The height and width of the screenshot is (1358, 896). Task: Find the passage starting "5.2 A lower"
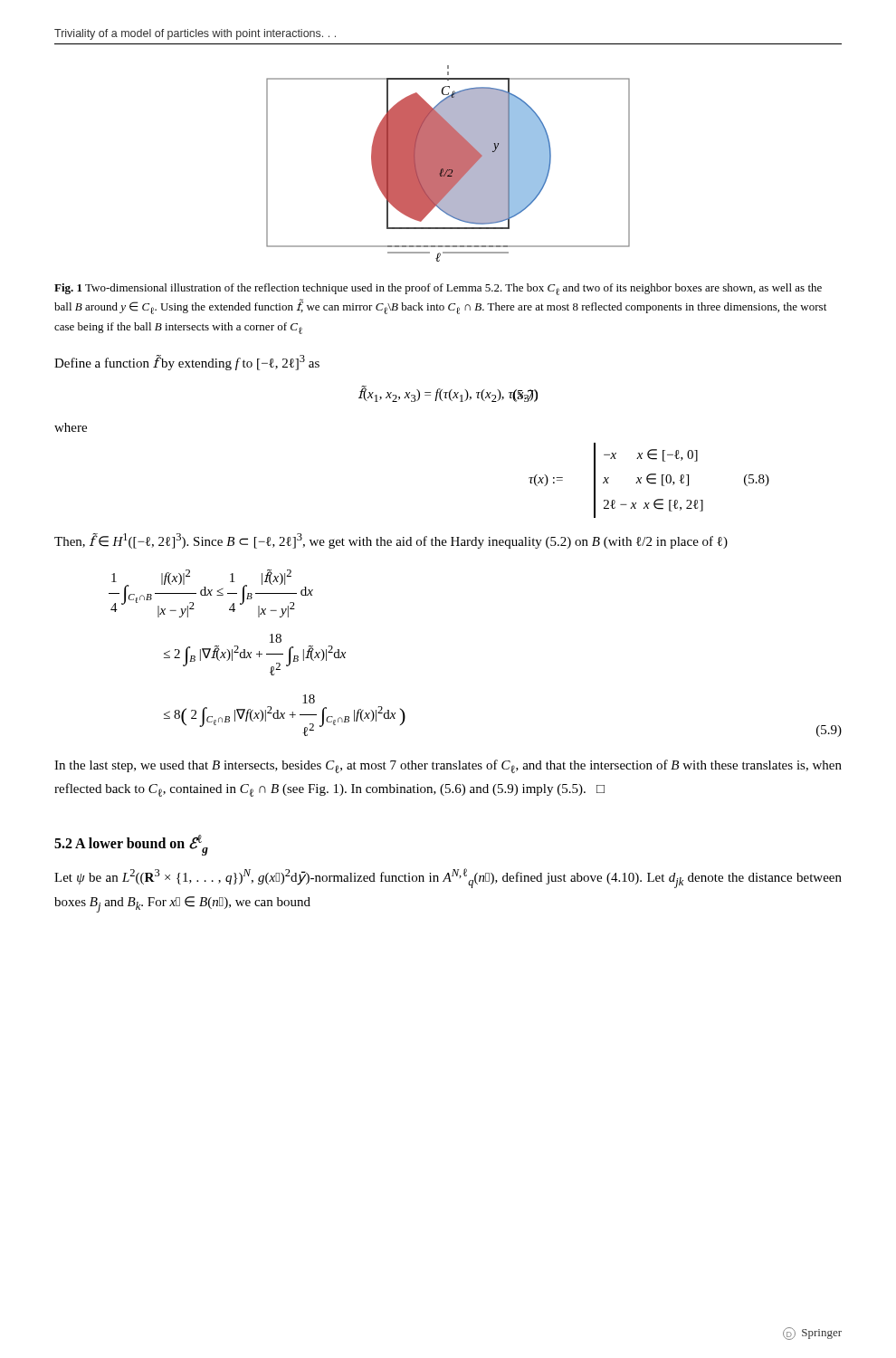point(131,843)
